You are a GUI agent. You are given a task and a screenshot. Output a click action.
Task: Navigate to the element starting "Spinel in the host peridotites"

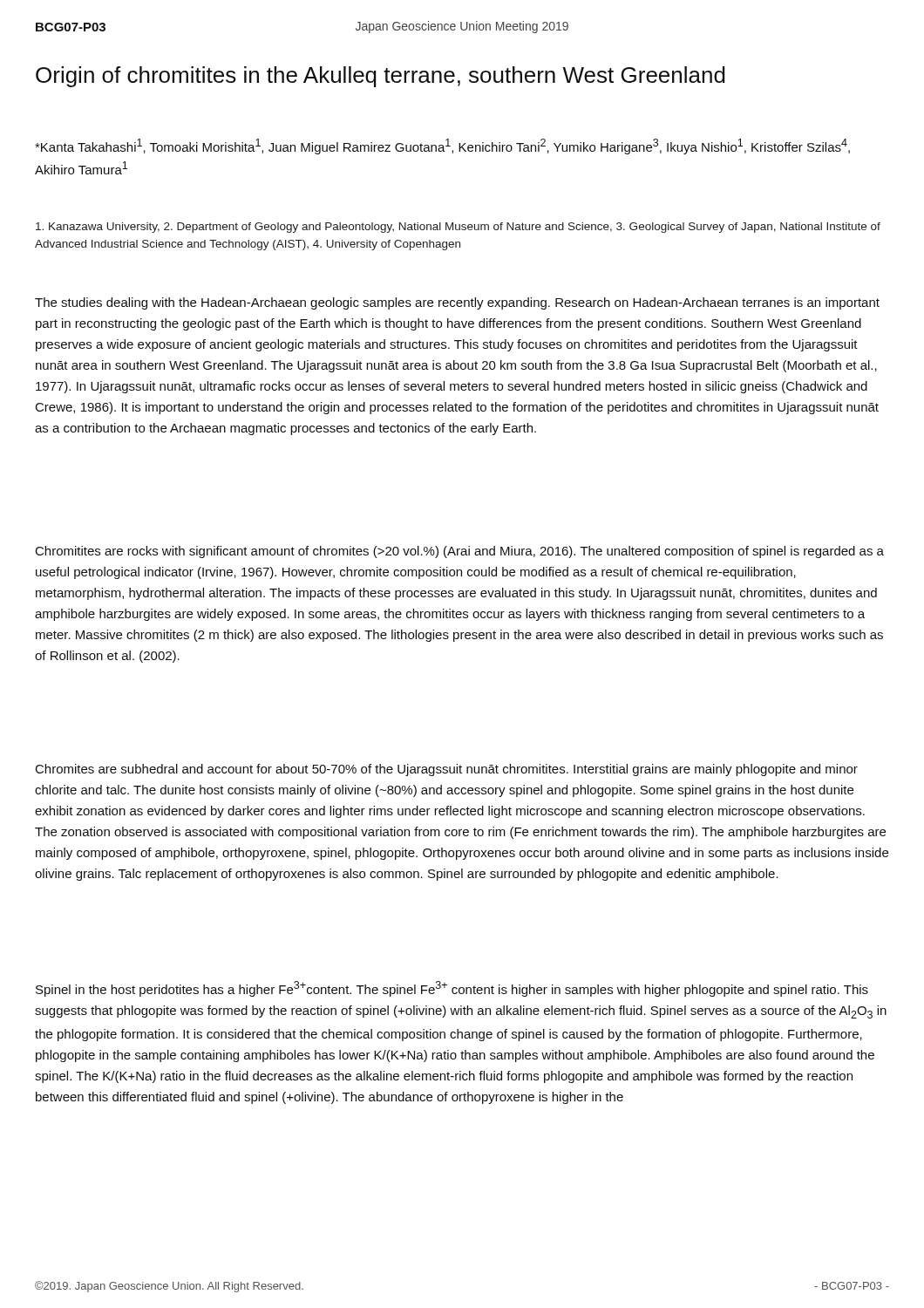coord(461,1042)
